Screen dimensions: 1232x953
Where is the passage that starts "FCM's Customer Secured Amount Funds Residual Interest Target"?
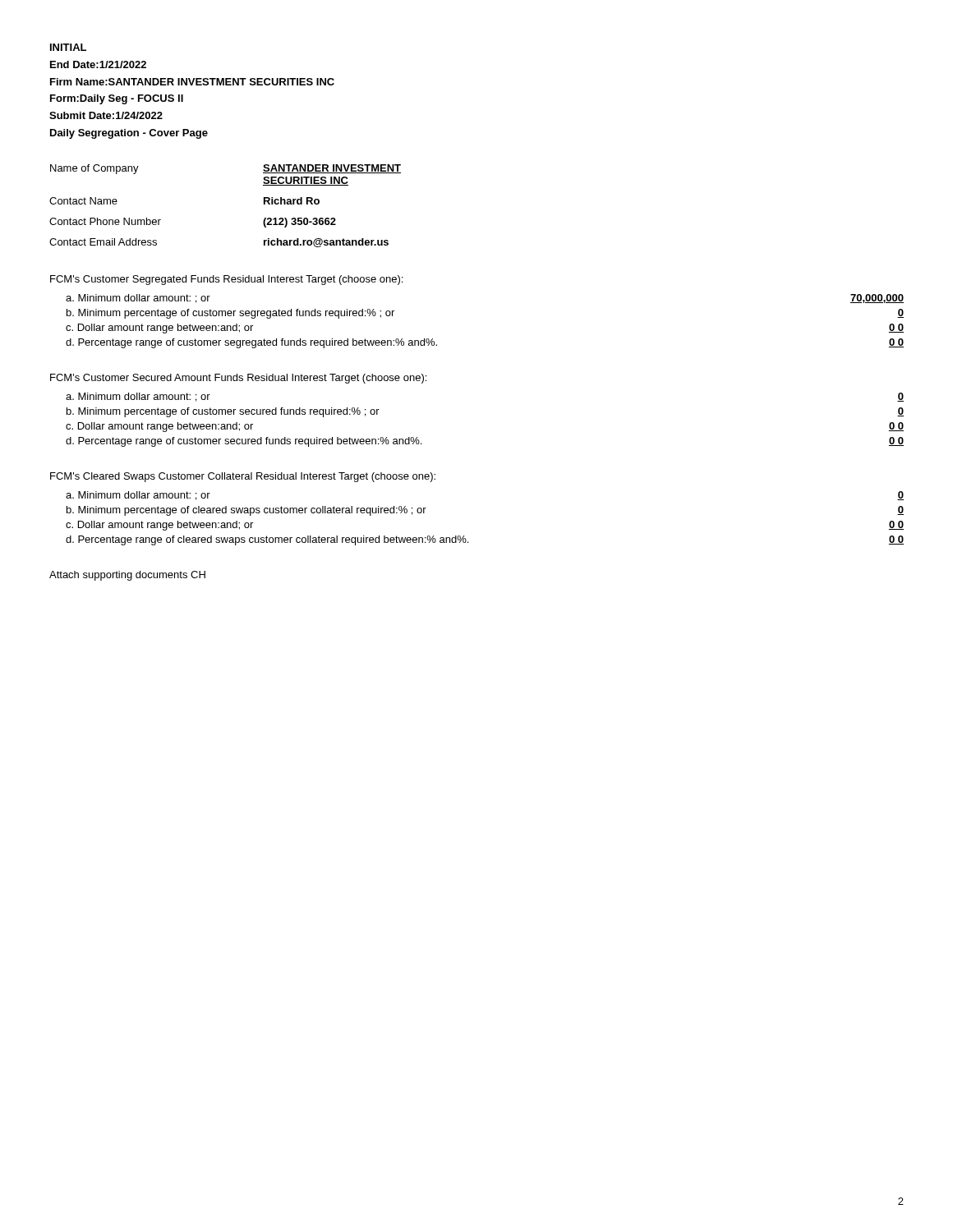click(x=238, y=379)
